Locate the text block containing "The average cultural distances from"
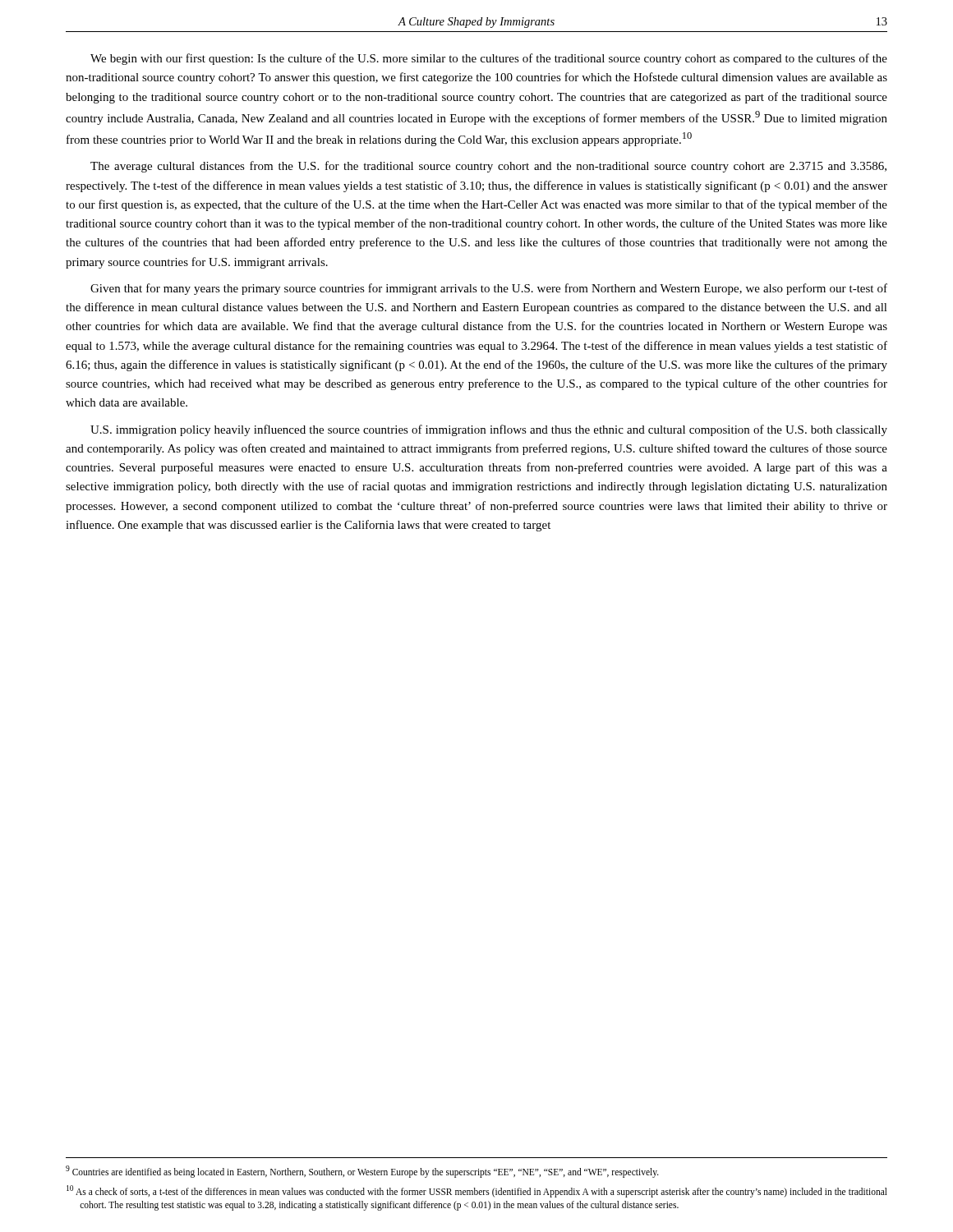 [476, 214]
